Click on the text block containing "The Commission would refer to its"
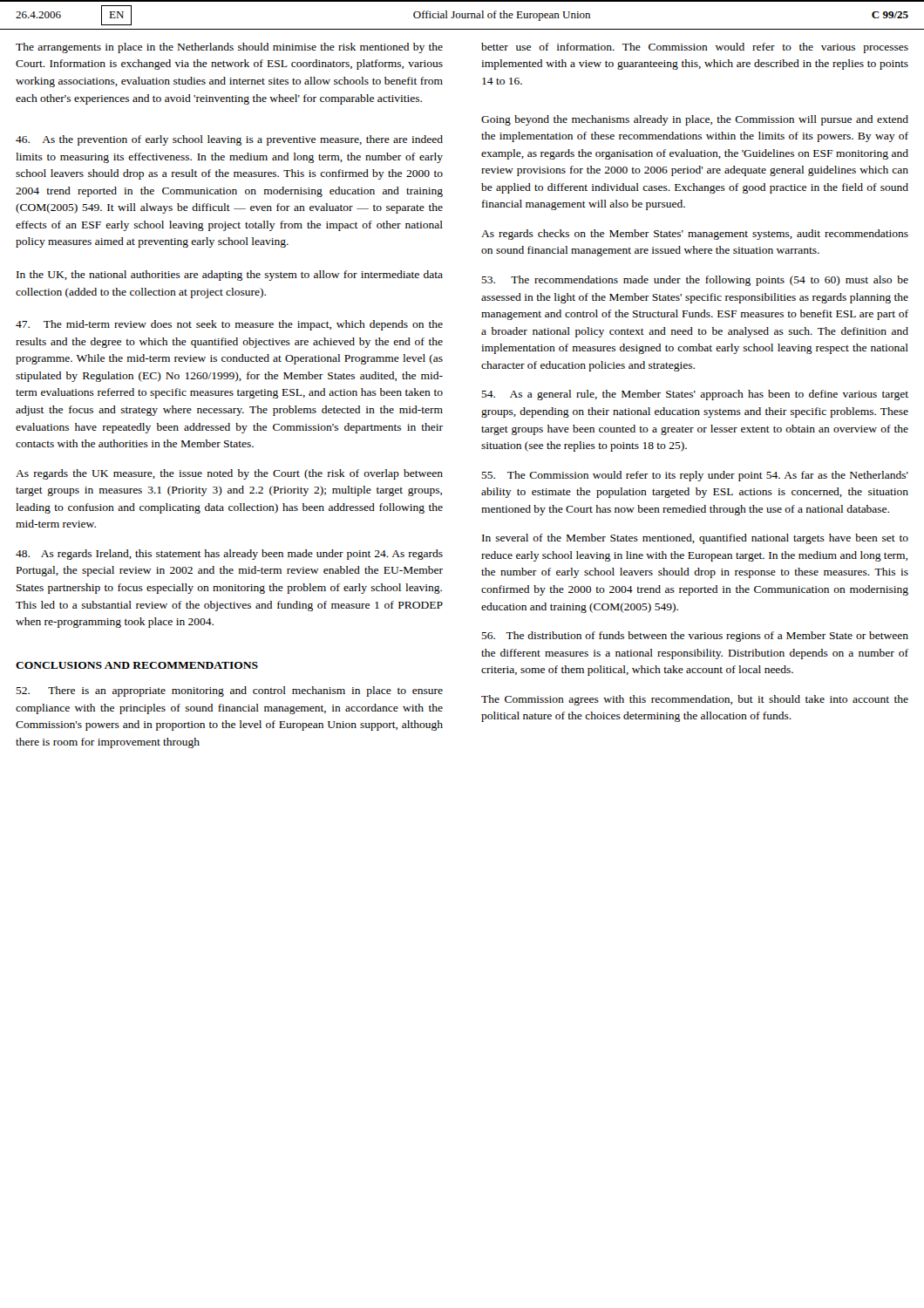 695,492
